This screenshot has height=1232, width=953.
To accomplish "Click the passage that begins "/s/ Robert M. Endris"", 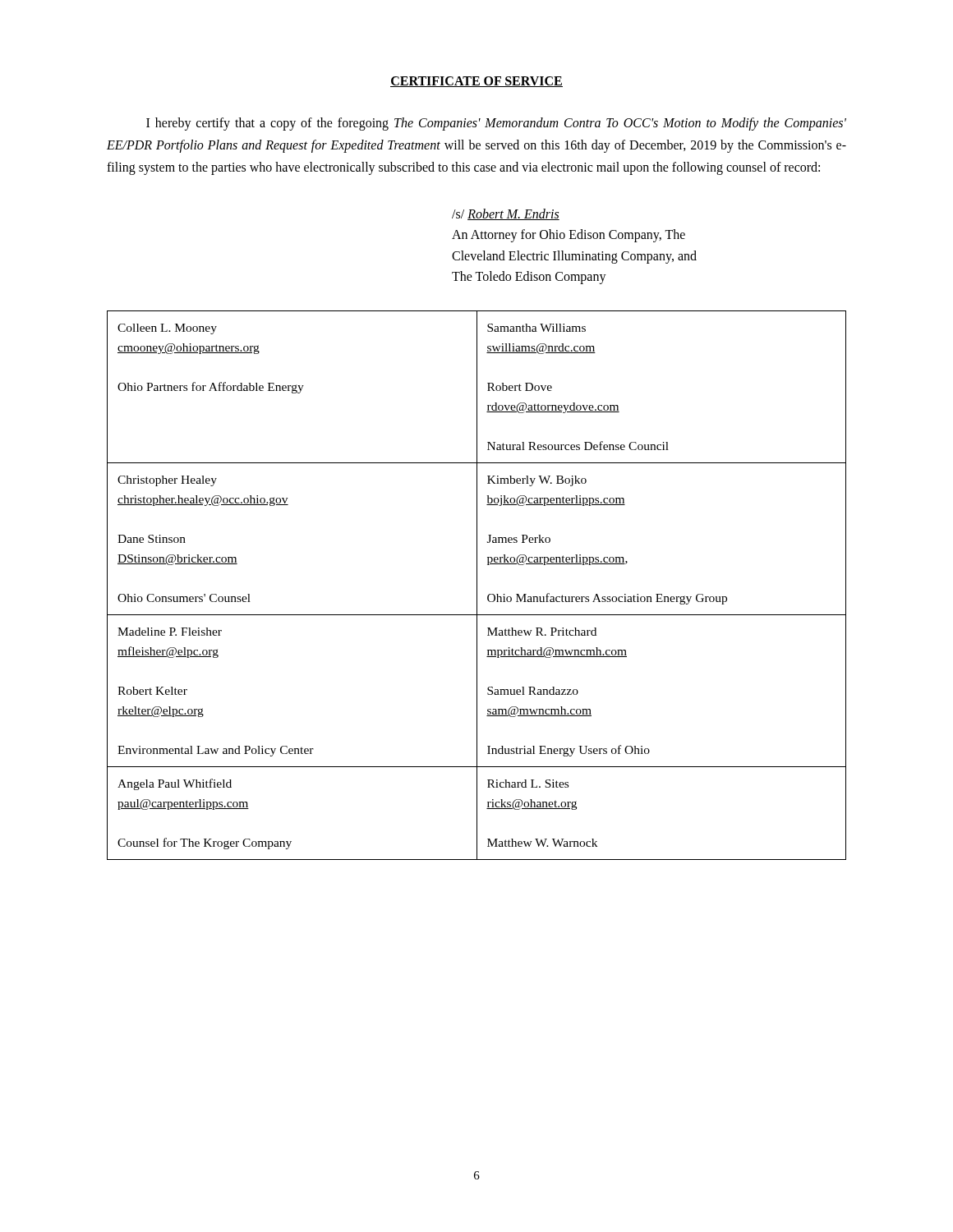I will [x=574, y=245].
